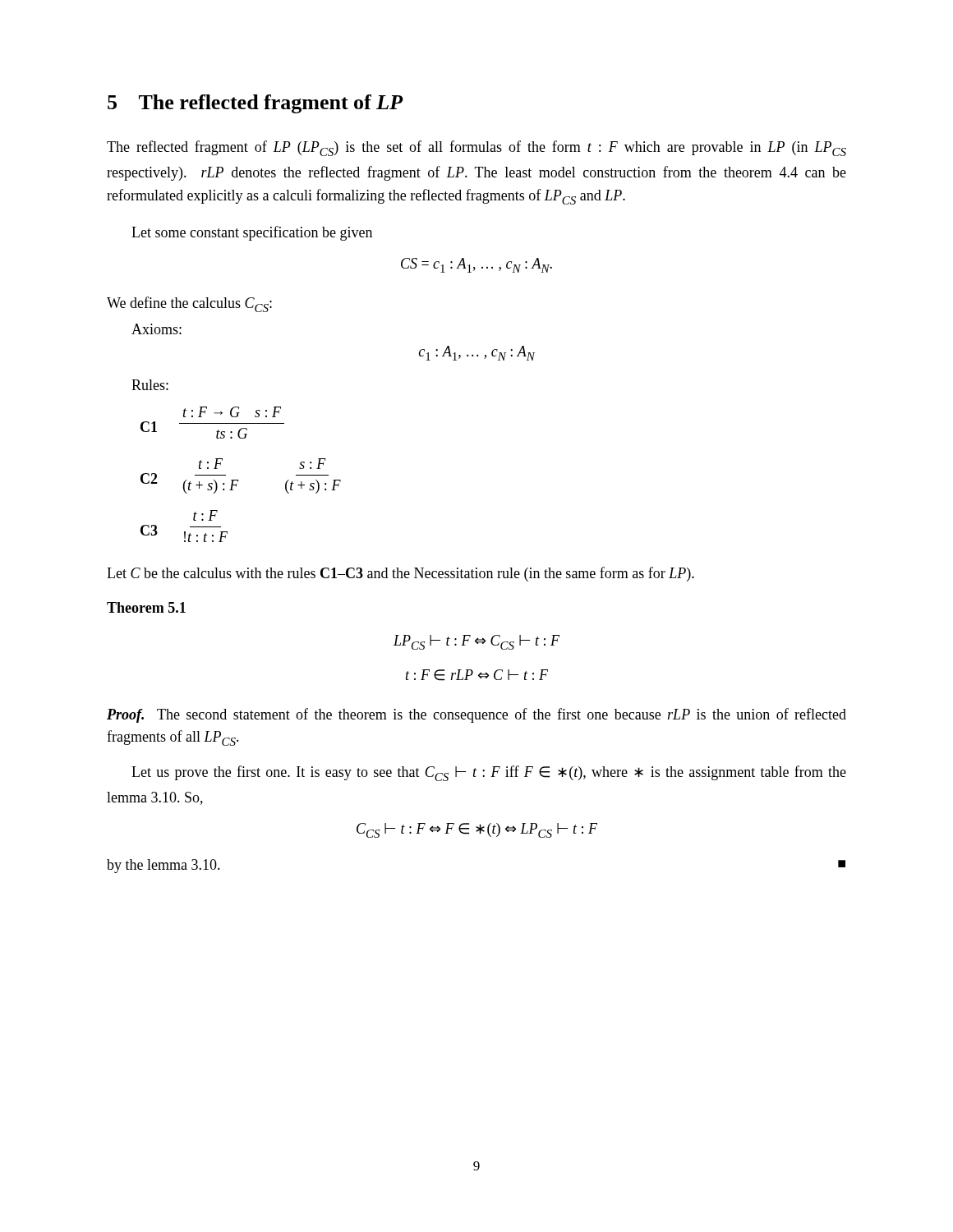Click on the text block with the text "The reflected fragment"

(x=476, y=173)
